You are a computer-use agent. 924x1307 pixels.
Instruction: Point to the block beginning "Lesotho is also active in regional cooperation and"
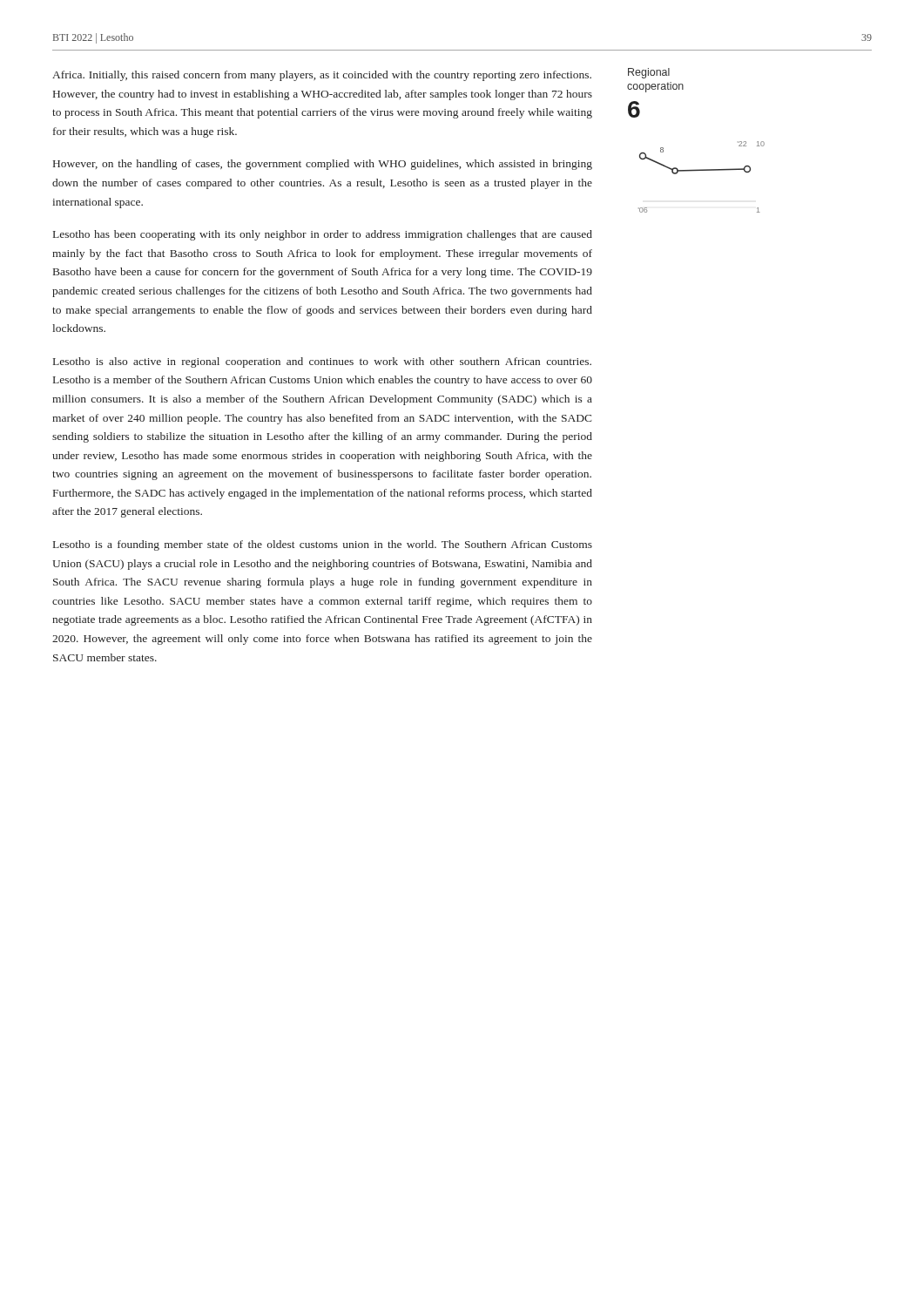coord(322,436)
